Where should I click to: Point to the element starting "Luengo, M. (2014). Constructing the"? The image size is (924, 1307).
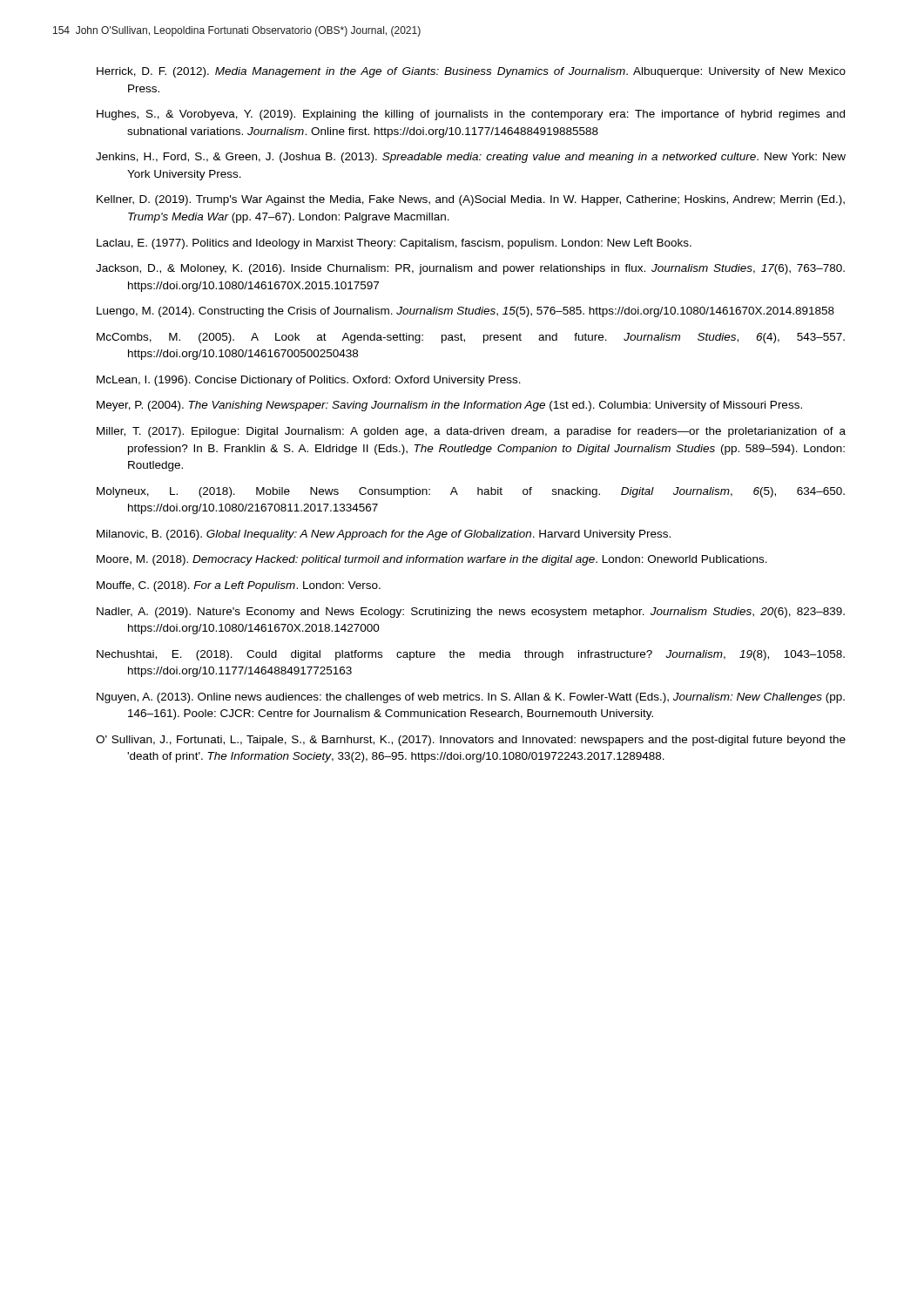465,311
